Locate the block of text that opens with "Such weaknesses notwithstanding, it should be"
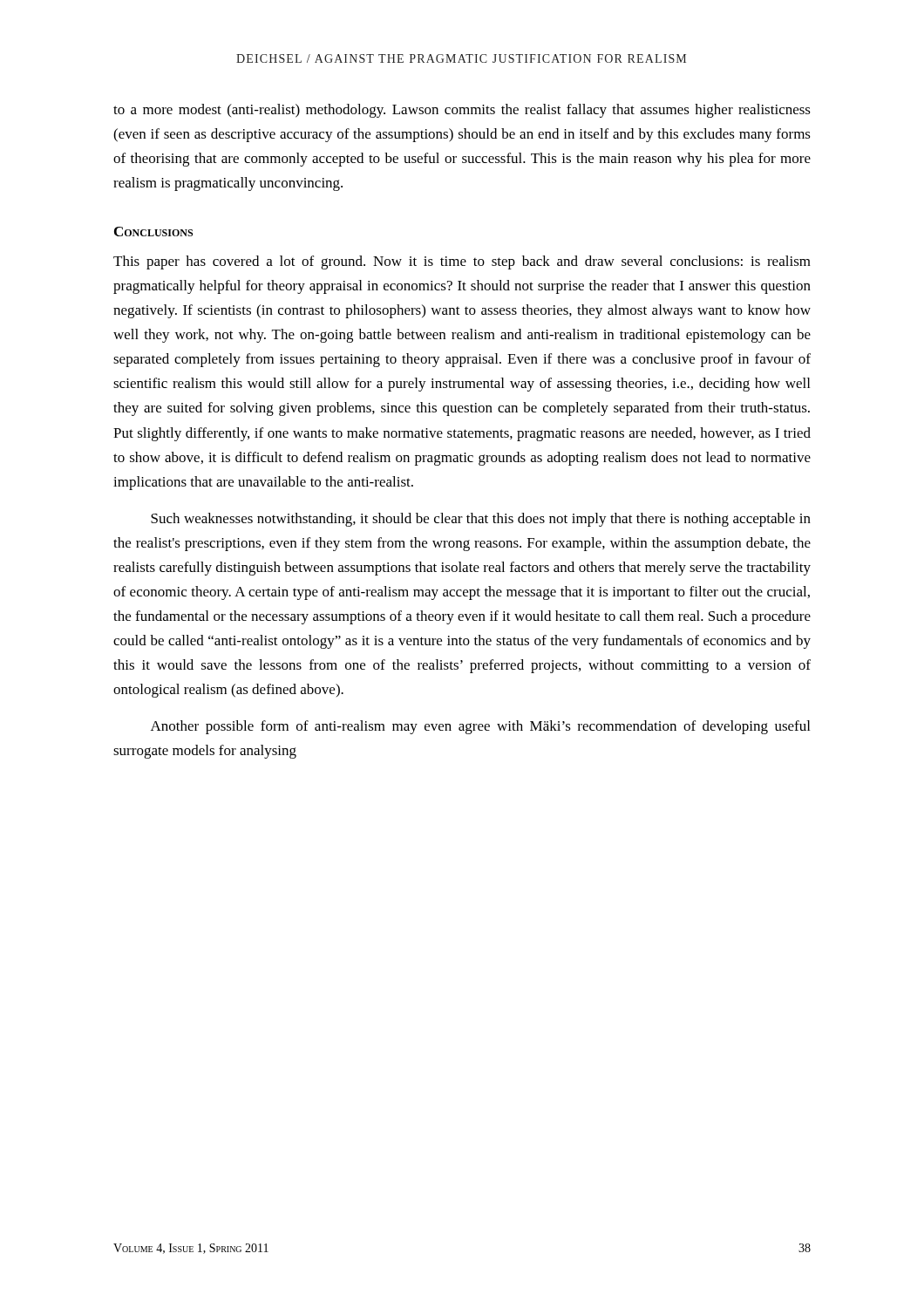 click(x=462, y=604)
